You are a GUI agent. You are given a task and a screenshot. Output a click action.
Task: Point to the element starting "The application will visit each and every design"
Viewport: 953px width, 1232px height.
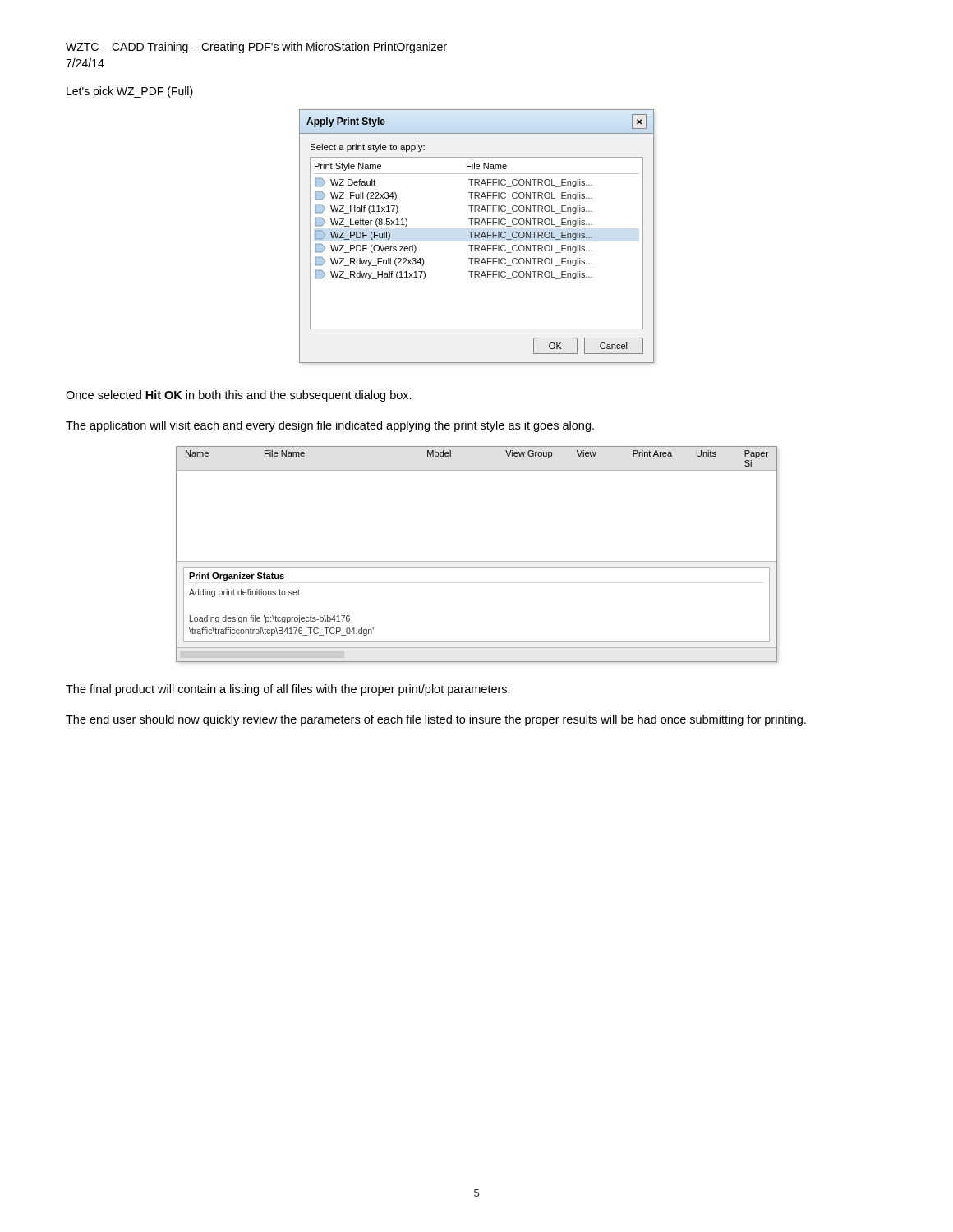(x=330, y=425)
